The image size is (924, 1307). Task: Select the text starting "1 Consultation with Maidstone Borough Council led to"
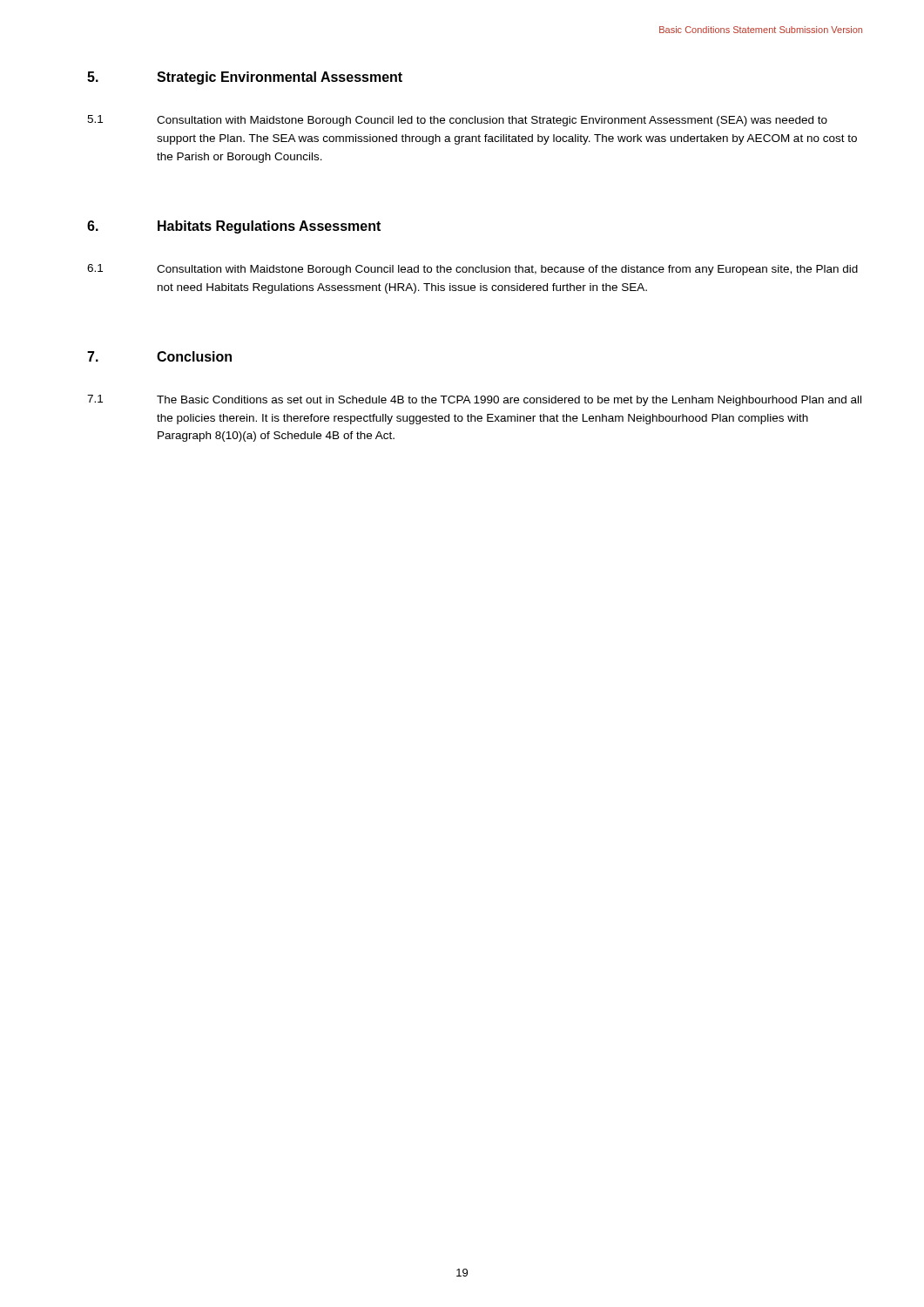point(475,139)
